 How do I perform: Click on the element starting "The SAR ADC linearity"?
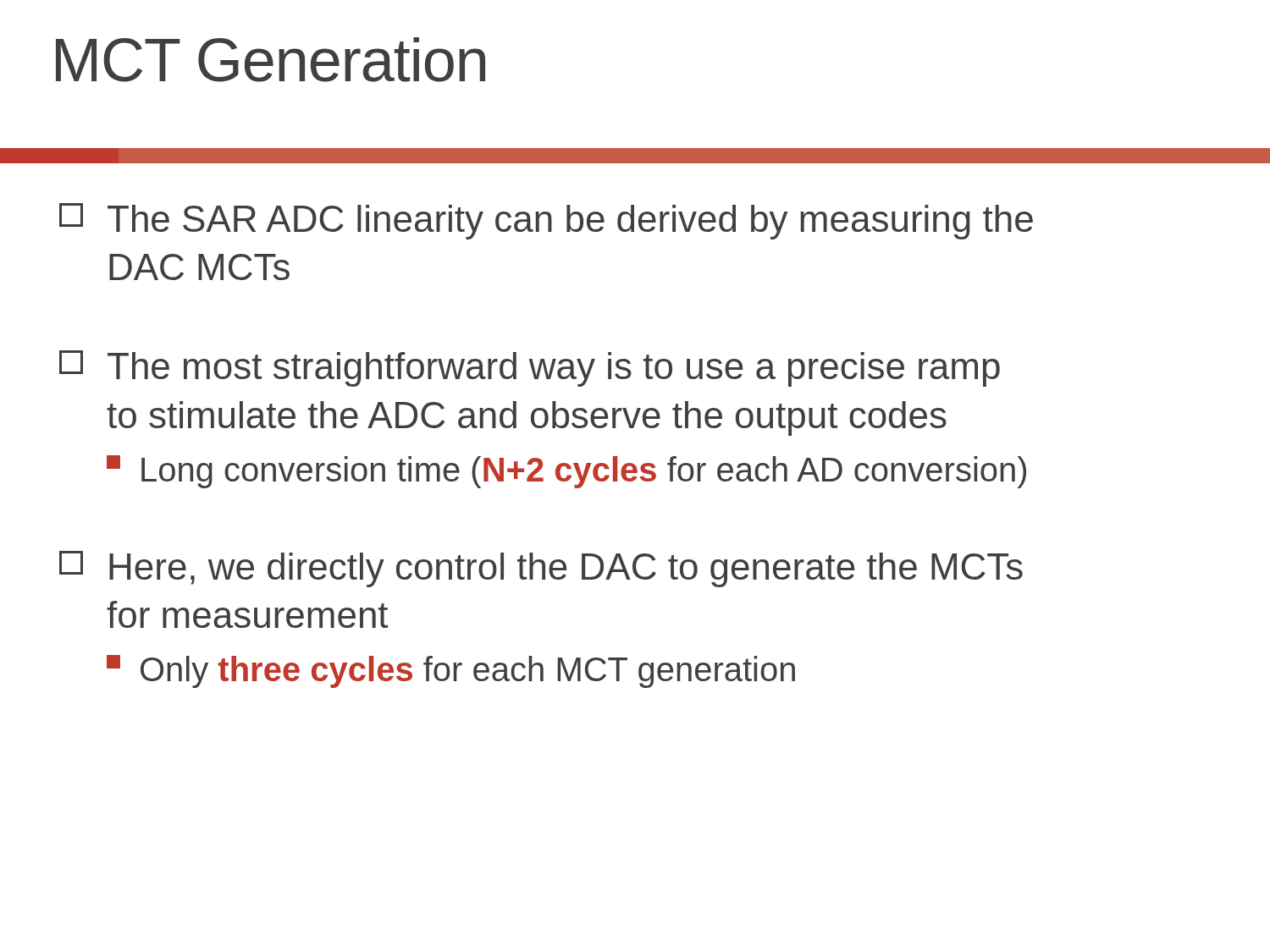635,243
